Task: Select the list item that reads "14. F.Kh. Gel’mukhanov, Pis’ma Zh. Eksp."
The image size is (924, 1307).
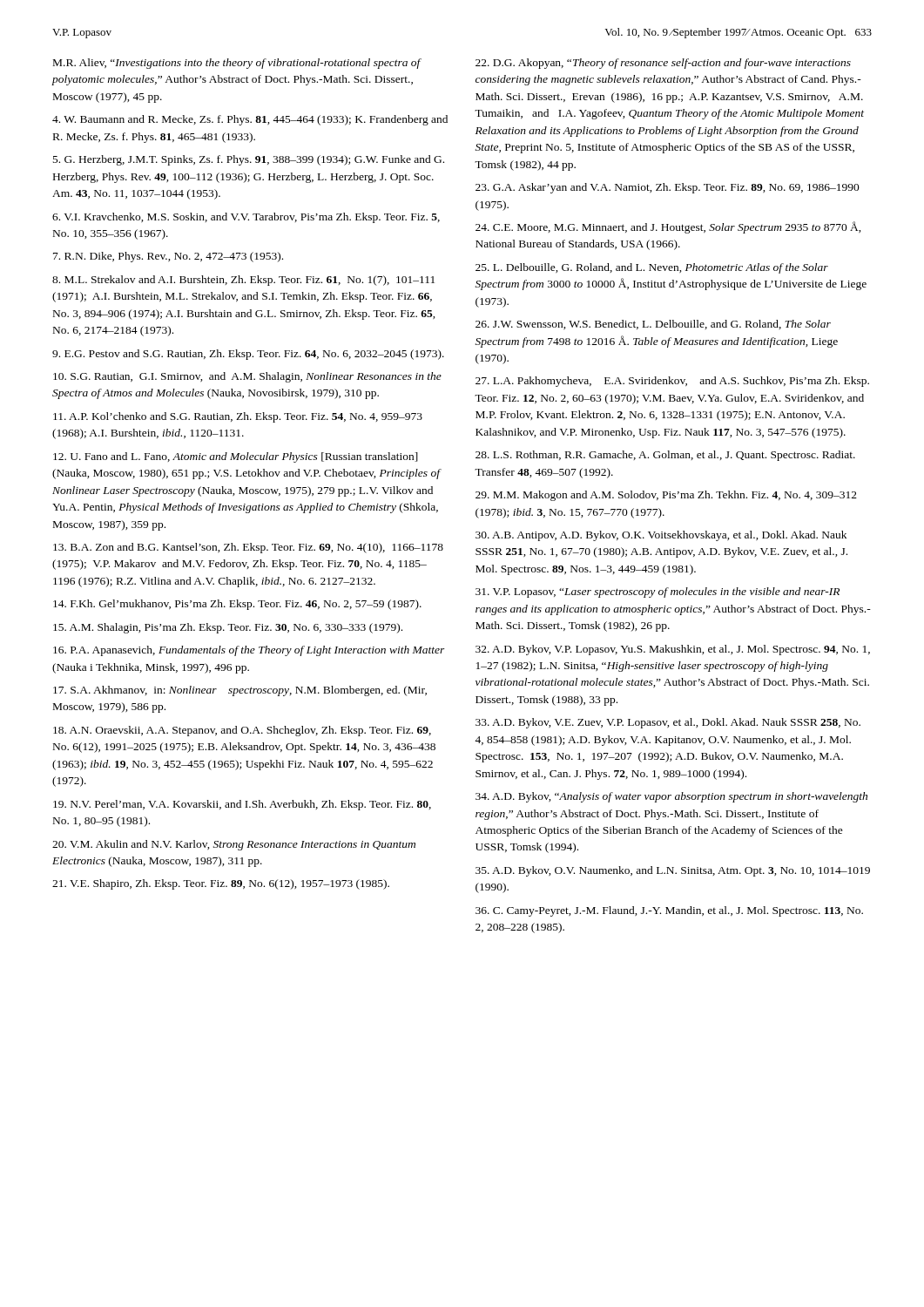Action: [237, 604]
